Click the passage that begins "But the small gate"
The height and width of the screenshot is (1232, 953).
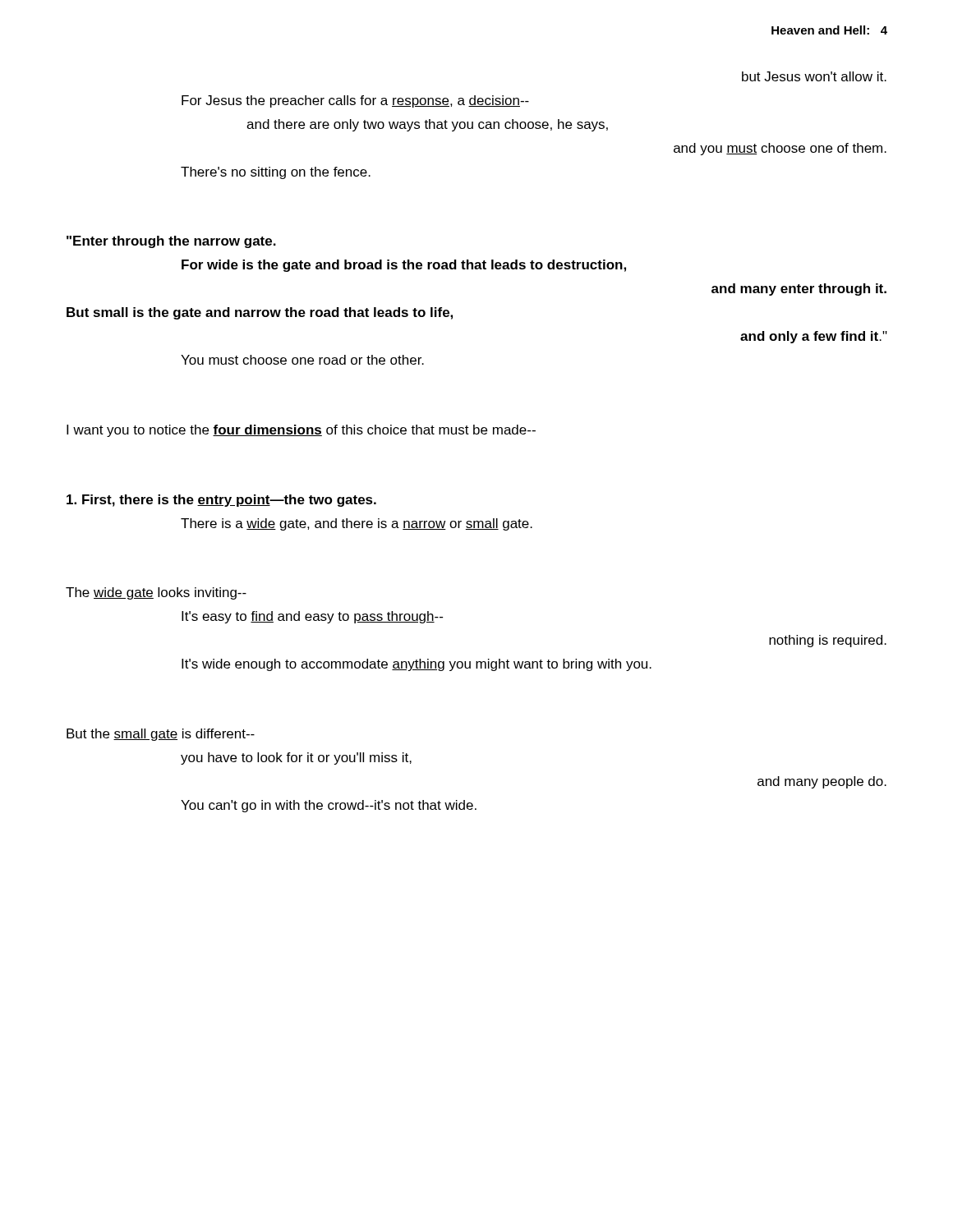click(161, 735)
